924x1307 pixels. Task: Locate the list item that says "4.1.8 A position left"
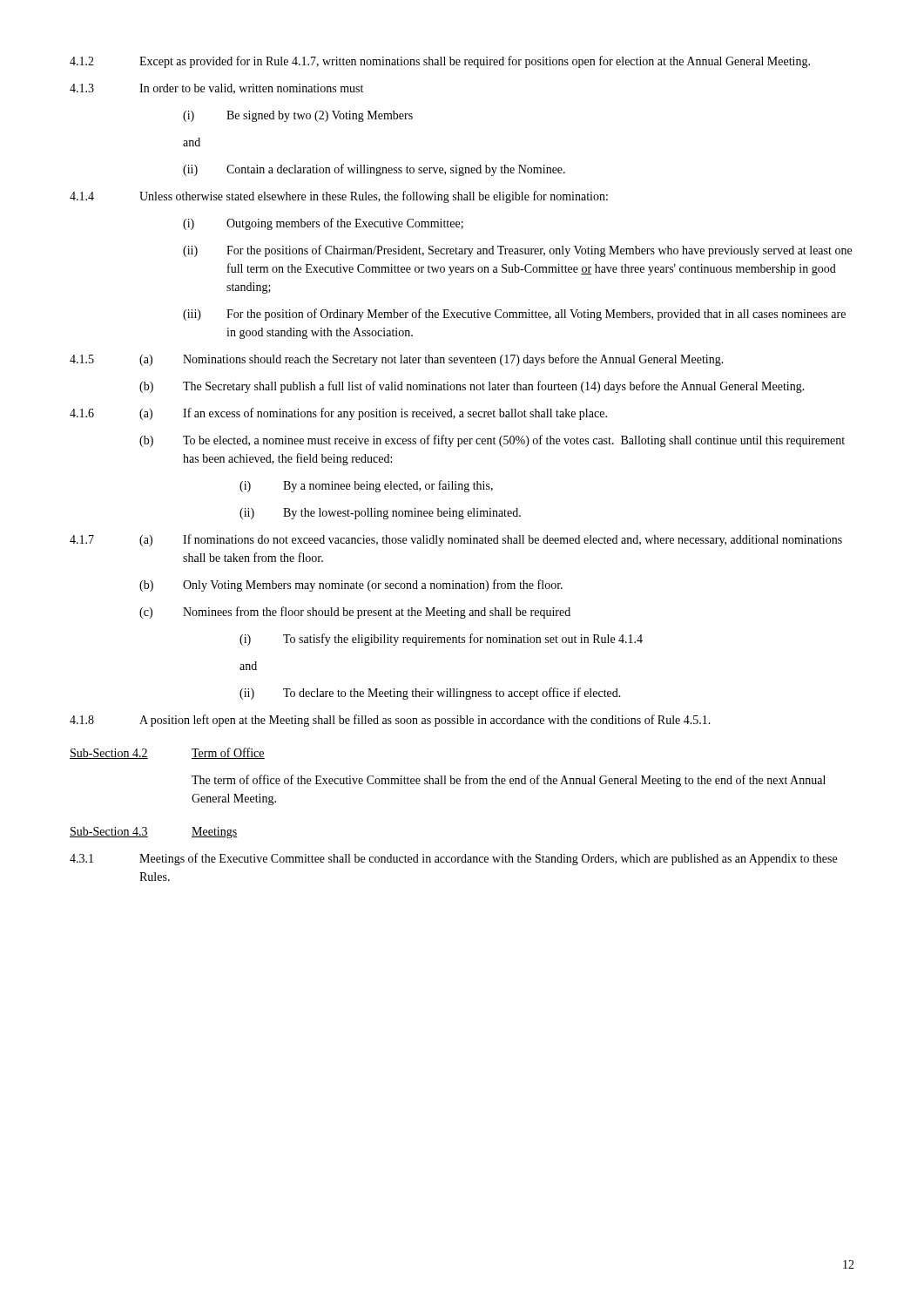tap(462, 720)
